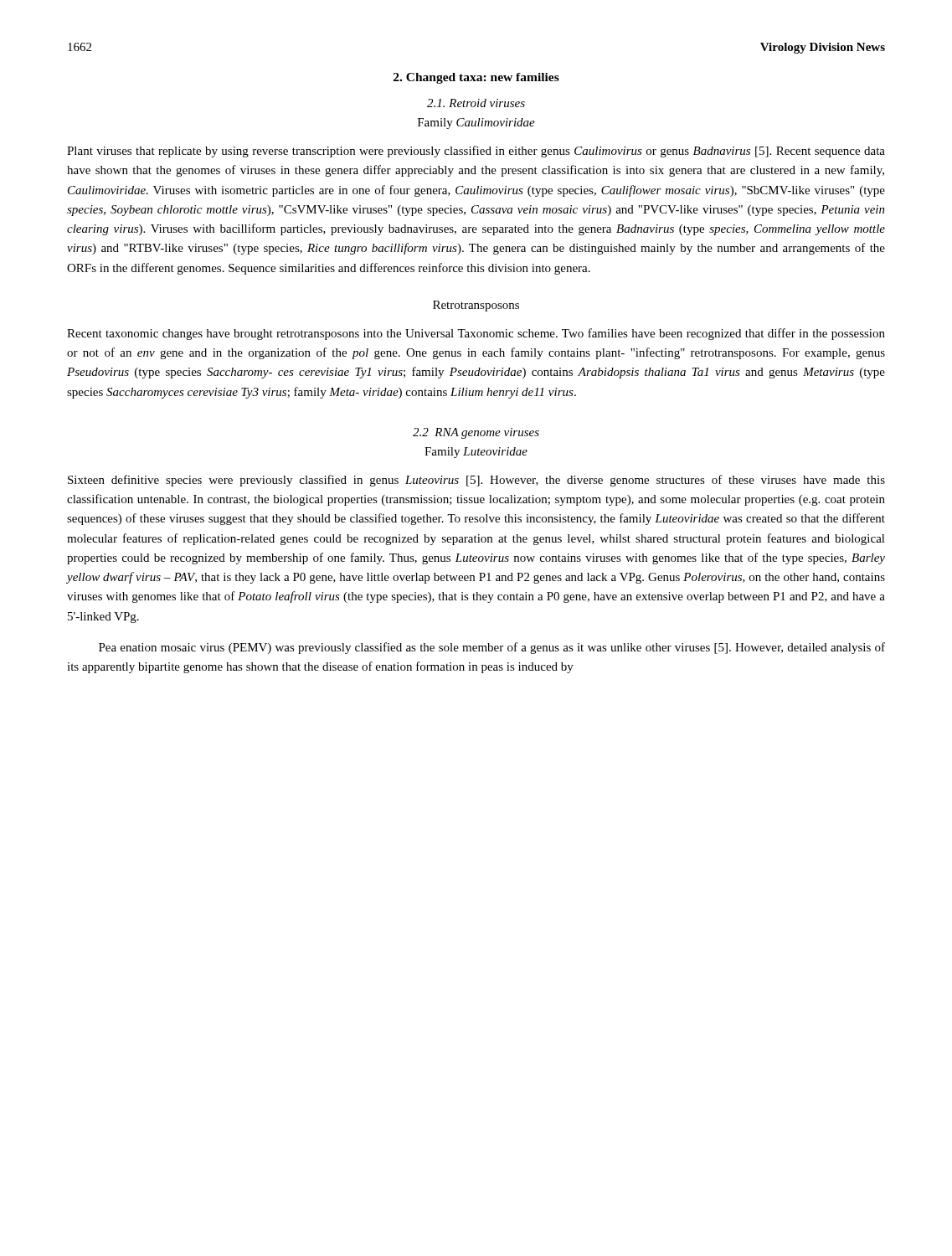Select the text starting "2. Changed taxa: new"
The width and height of the screenshot is (952, 1256).
tap(476, 77)
